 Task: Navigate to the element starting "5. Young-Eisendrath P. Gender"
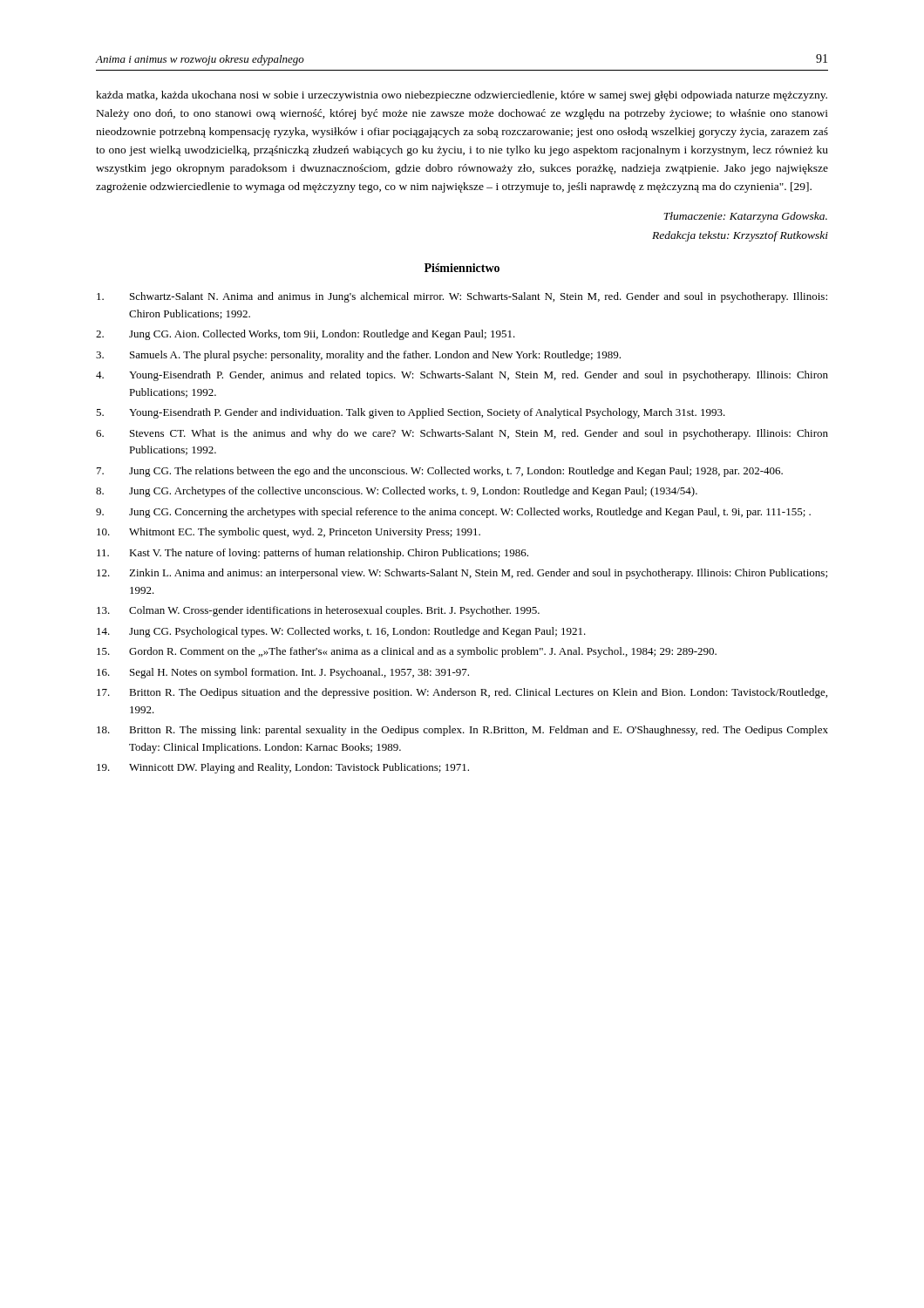[x=462, y=413]
